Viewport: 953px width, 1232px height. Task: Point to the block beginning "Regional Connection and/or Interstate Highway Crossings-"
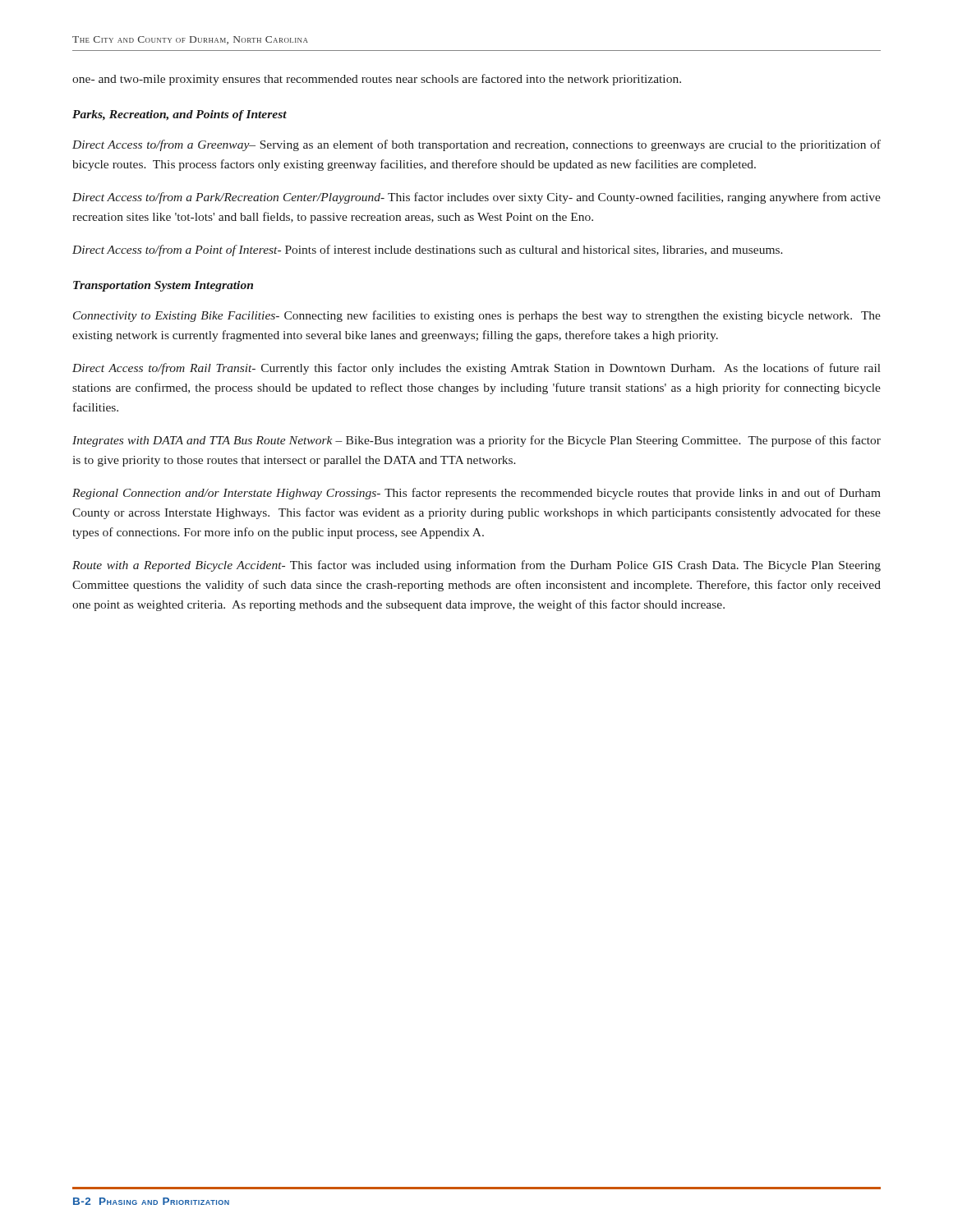coord(476,512)
